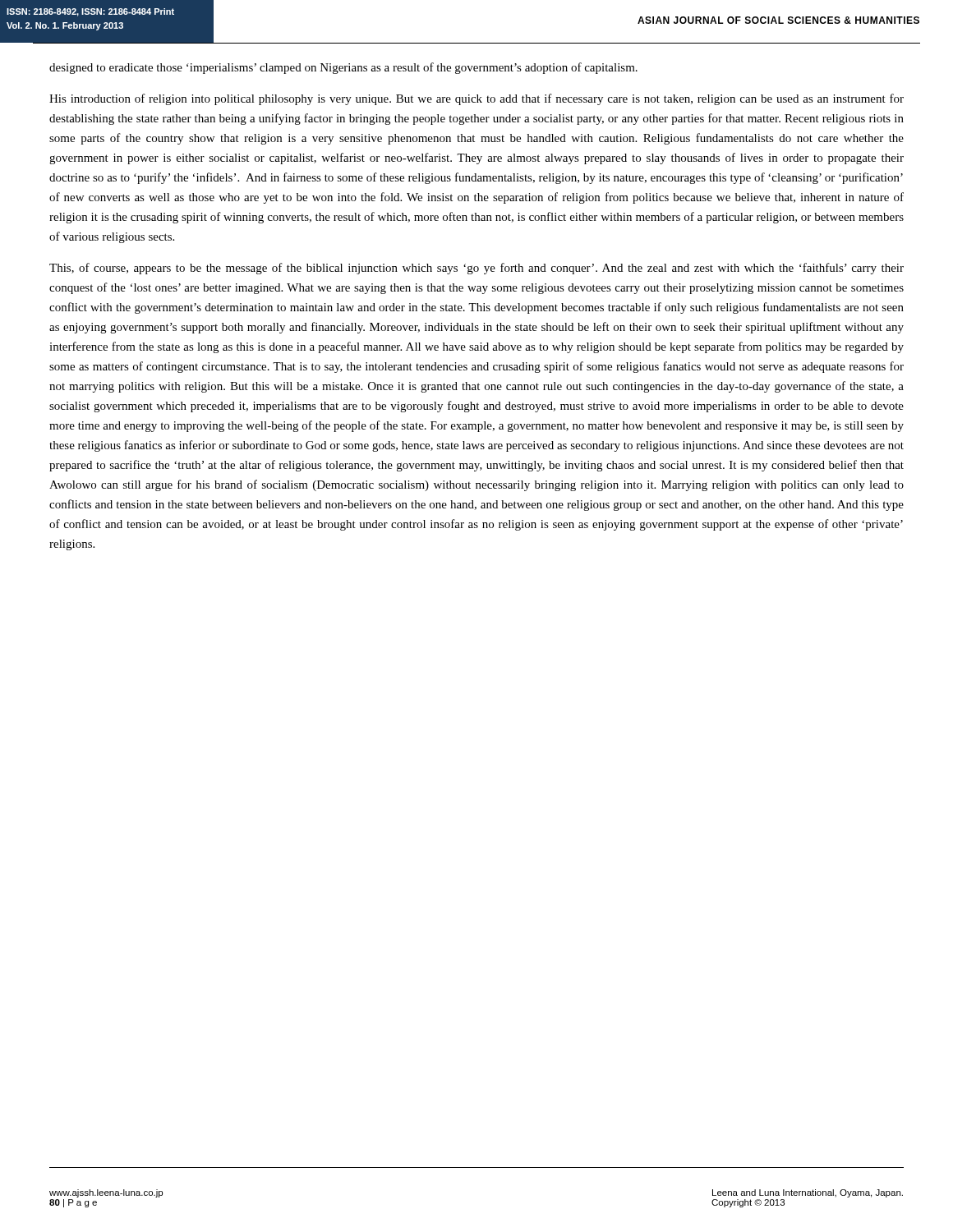Click the passage that begins "This, of course,"
The height and width of the screenshot is (1232, 953).
[476, 406]
